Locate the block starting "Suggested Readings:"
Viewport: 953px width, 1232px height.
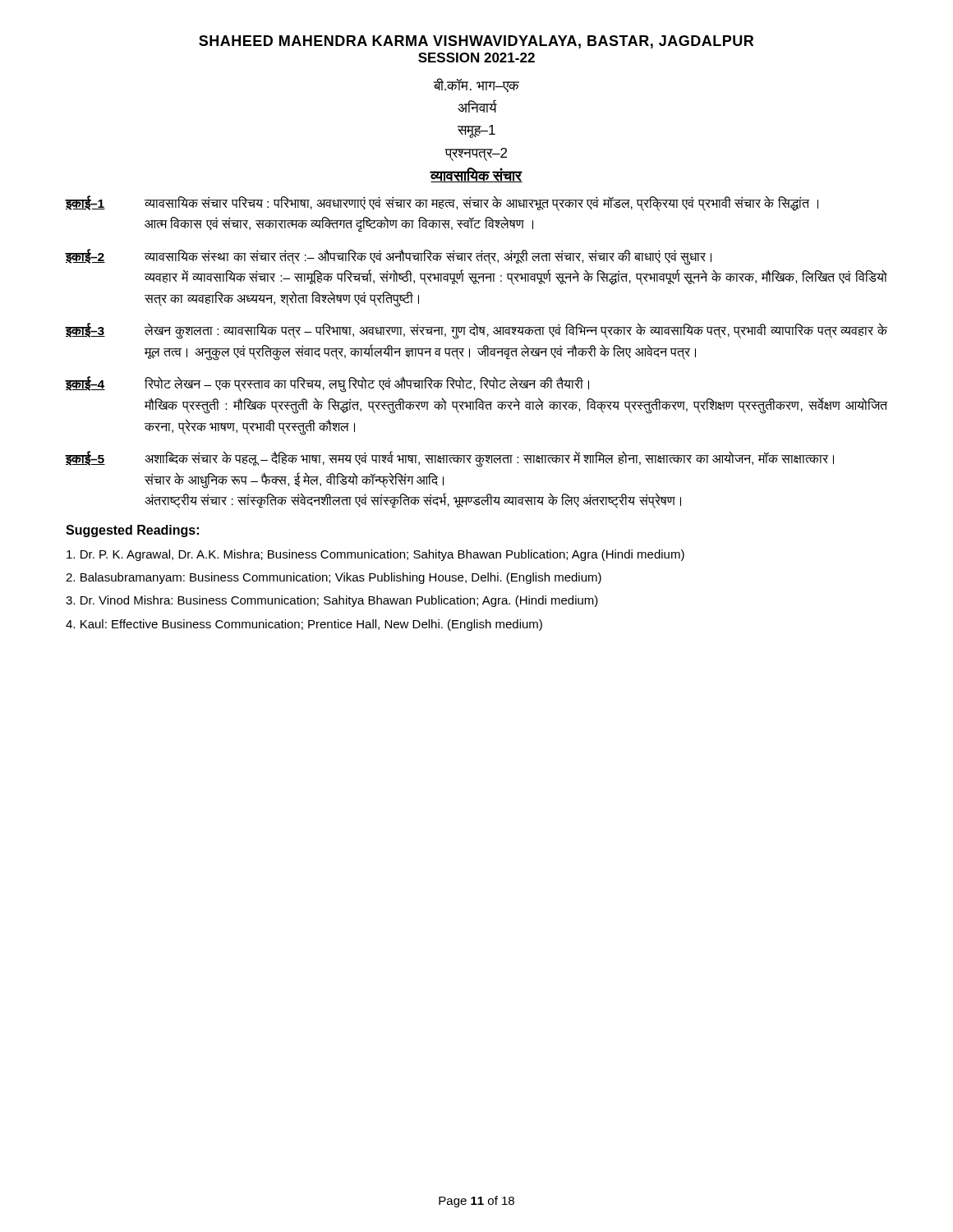point(133,530)
